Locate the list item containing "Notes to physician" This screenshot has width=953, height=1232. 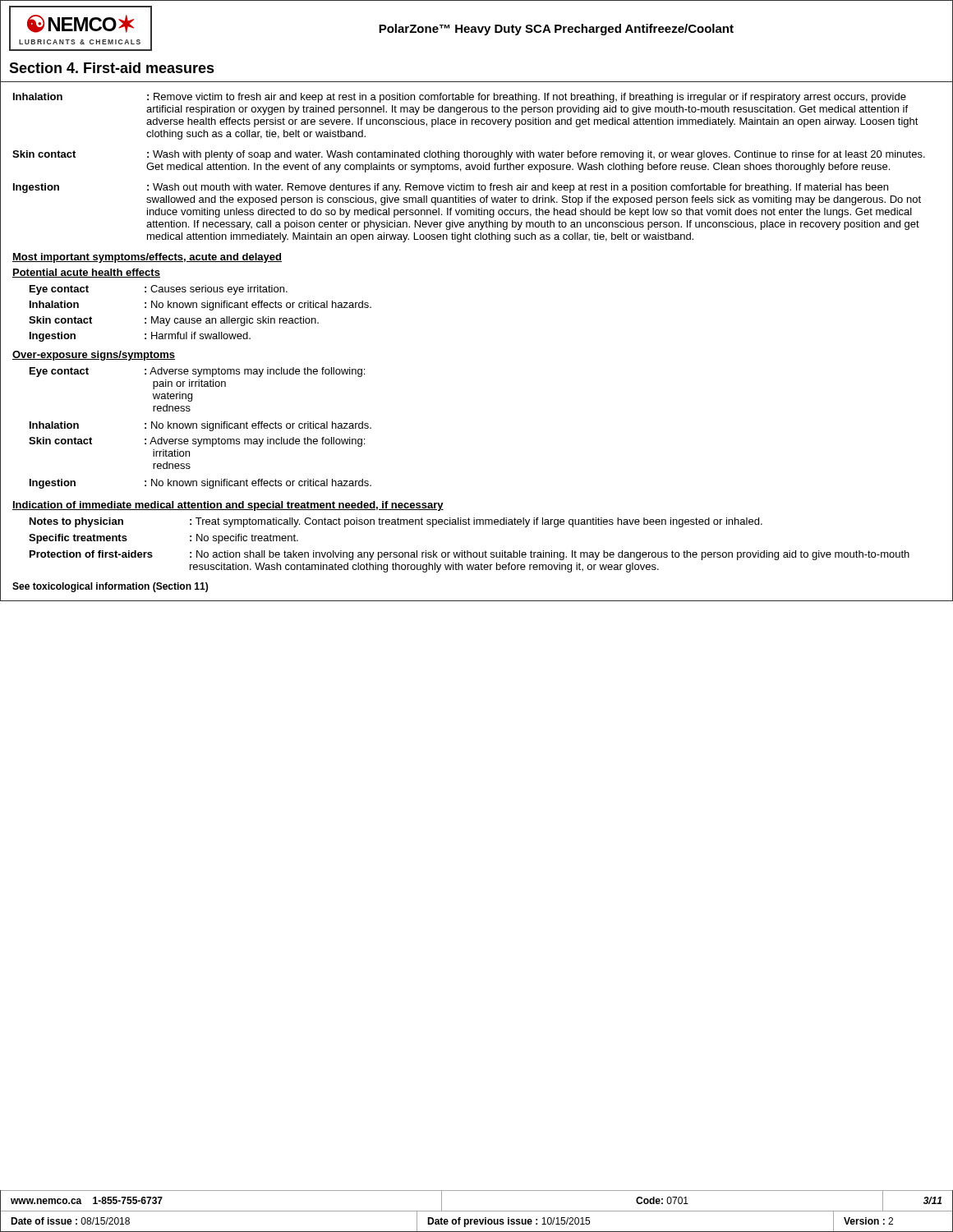click(x=485, y=521)
